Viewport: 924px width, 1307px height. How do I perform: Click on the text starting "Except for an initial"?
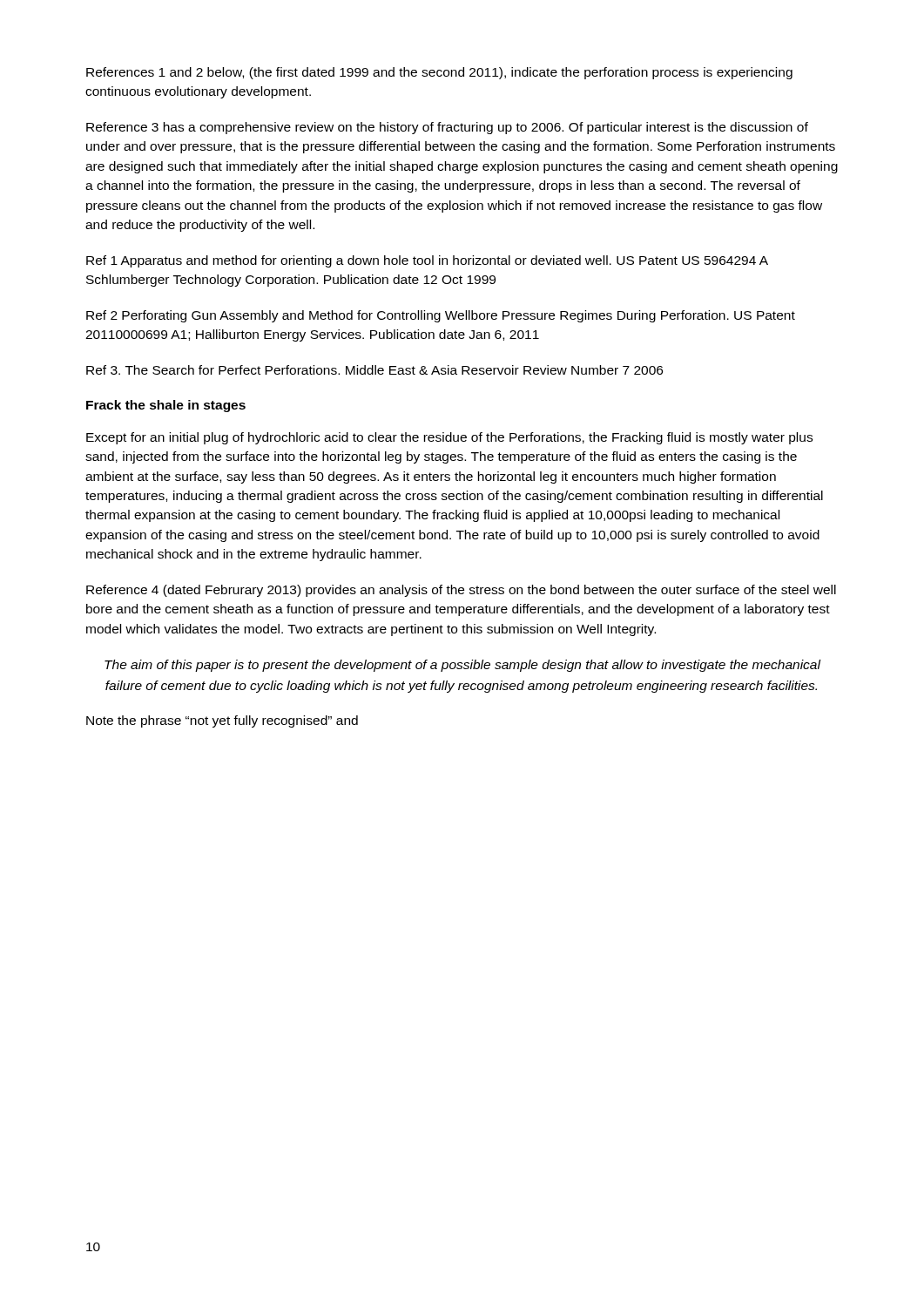pyautogui.click(x=454, y=495)
